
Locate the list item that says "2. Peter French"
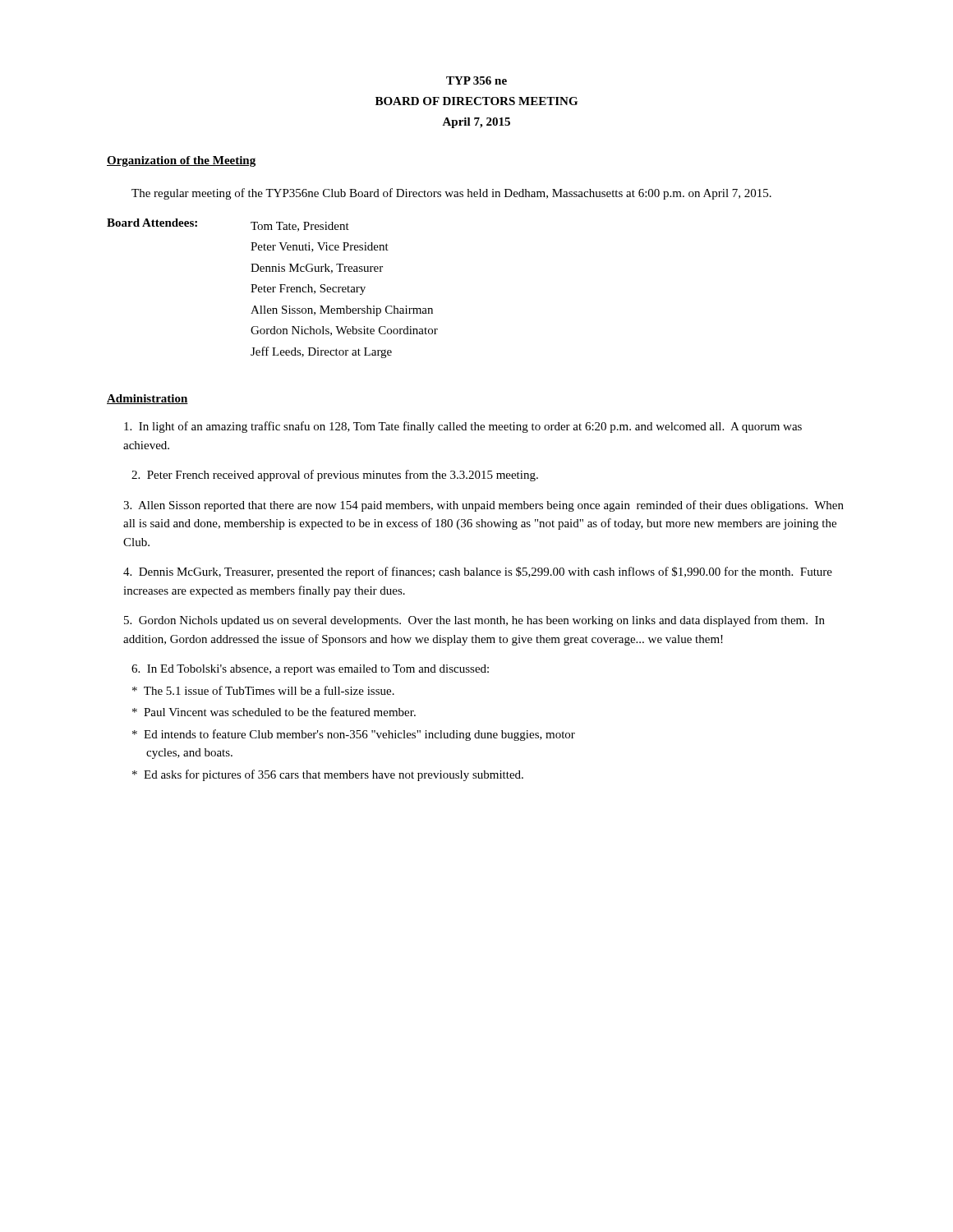(x=335, y=475)
